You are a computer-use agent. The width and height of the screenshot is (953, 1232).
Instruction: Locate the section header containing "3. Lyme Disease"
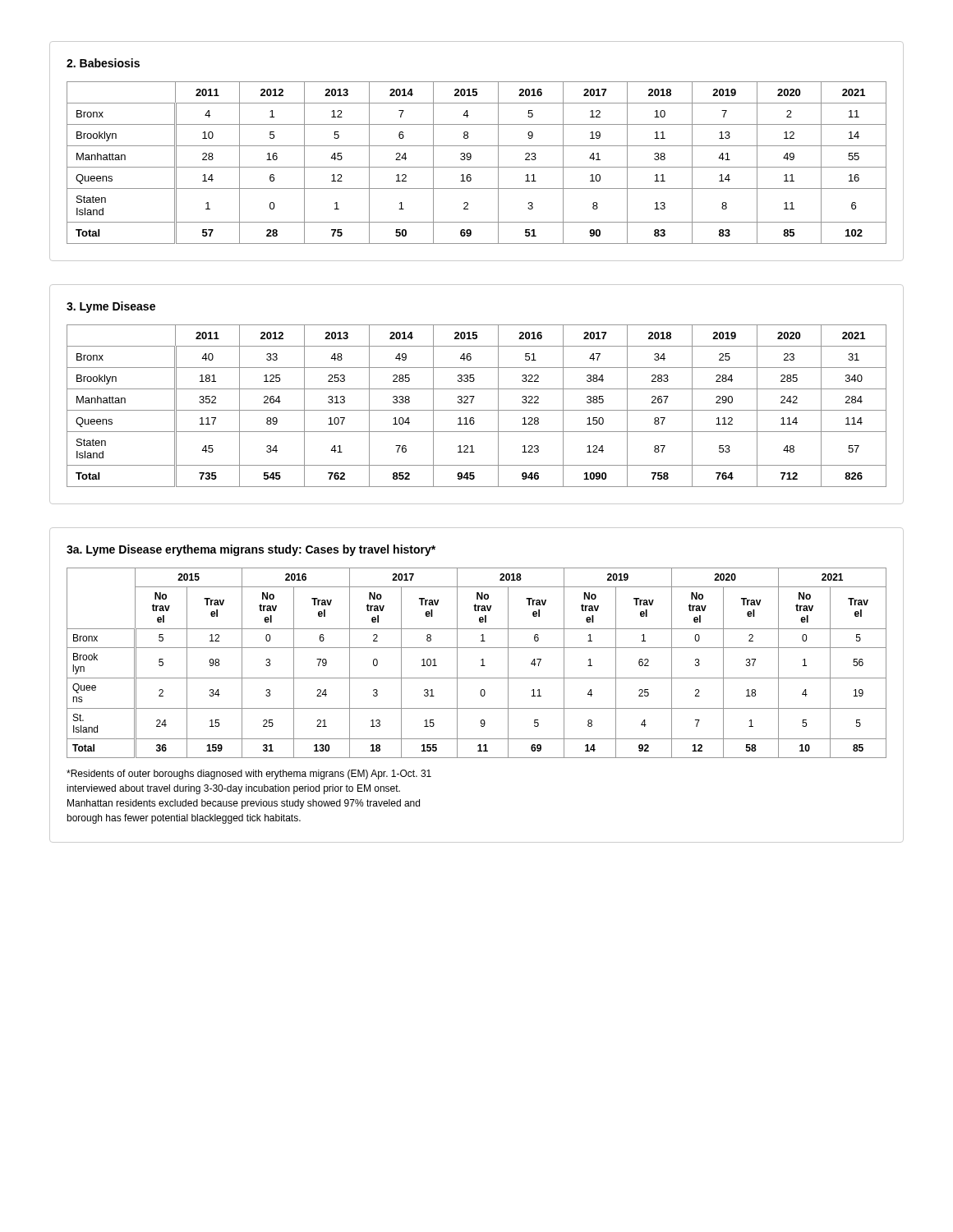click(111, 306)
